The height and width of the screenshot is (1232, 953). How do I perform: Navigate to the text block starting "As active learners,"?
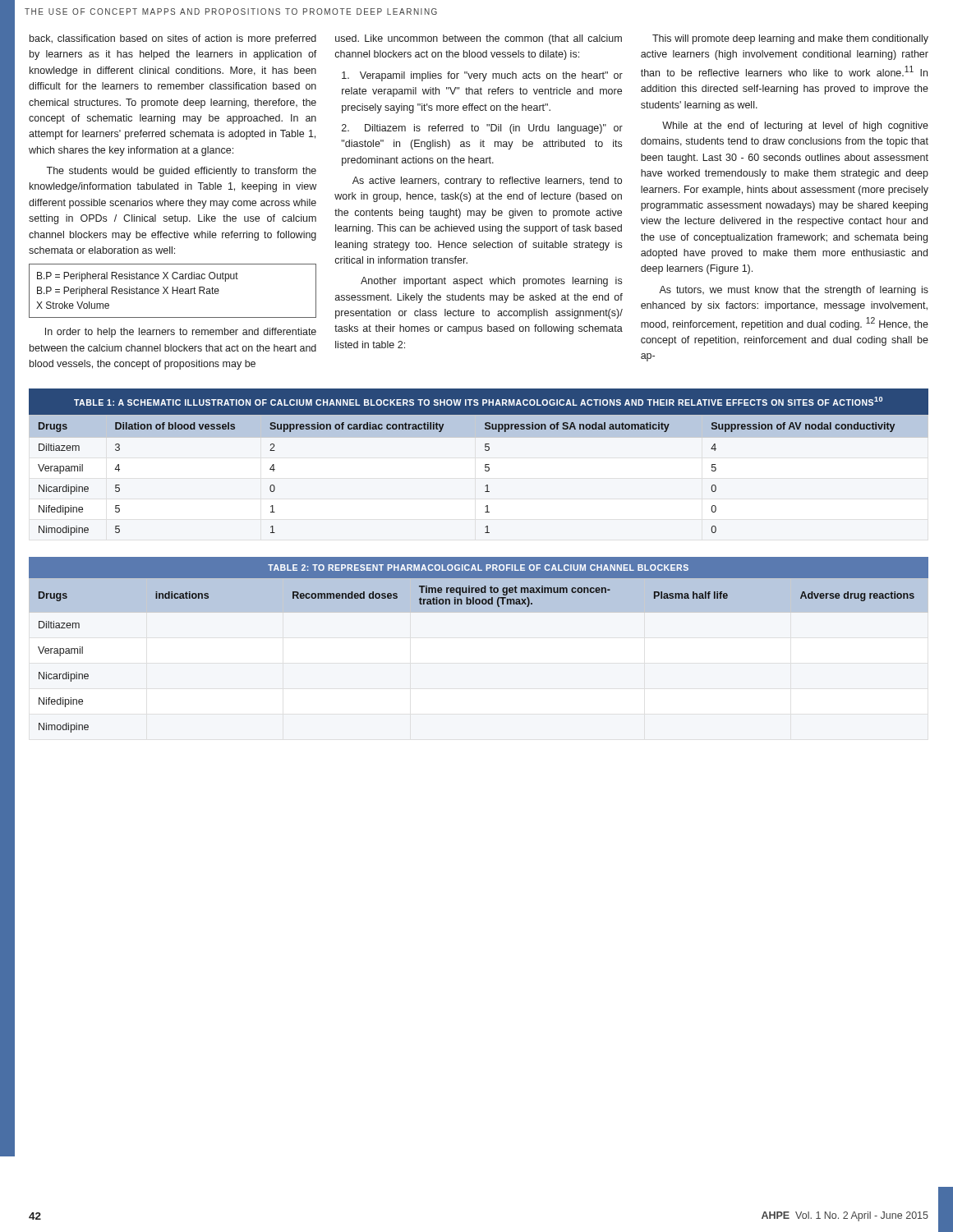coord(479,220)
